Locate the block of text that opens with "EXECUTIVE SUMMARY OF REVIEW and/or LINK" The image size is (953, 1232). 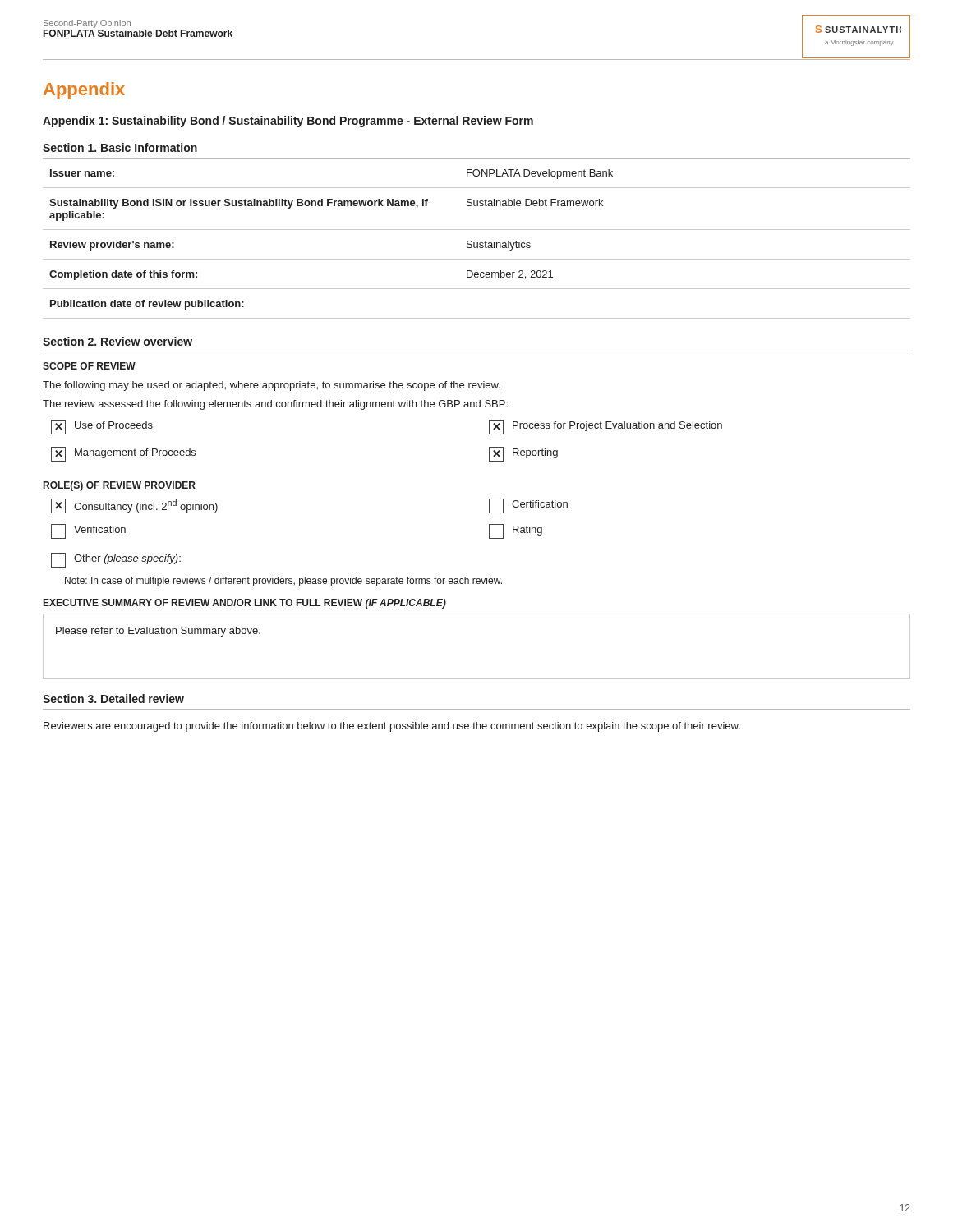(244, 603)
